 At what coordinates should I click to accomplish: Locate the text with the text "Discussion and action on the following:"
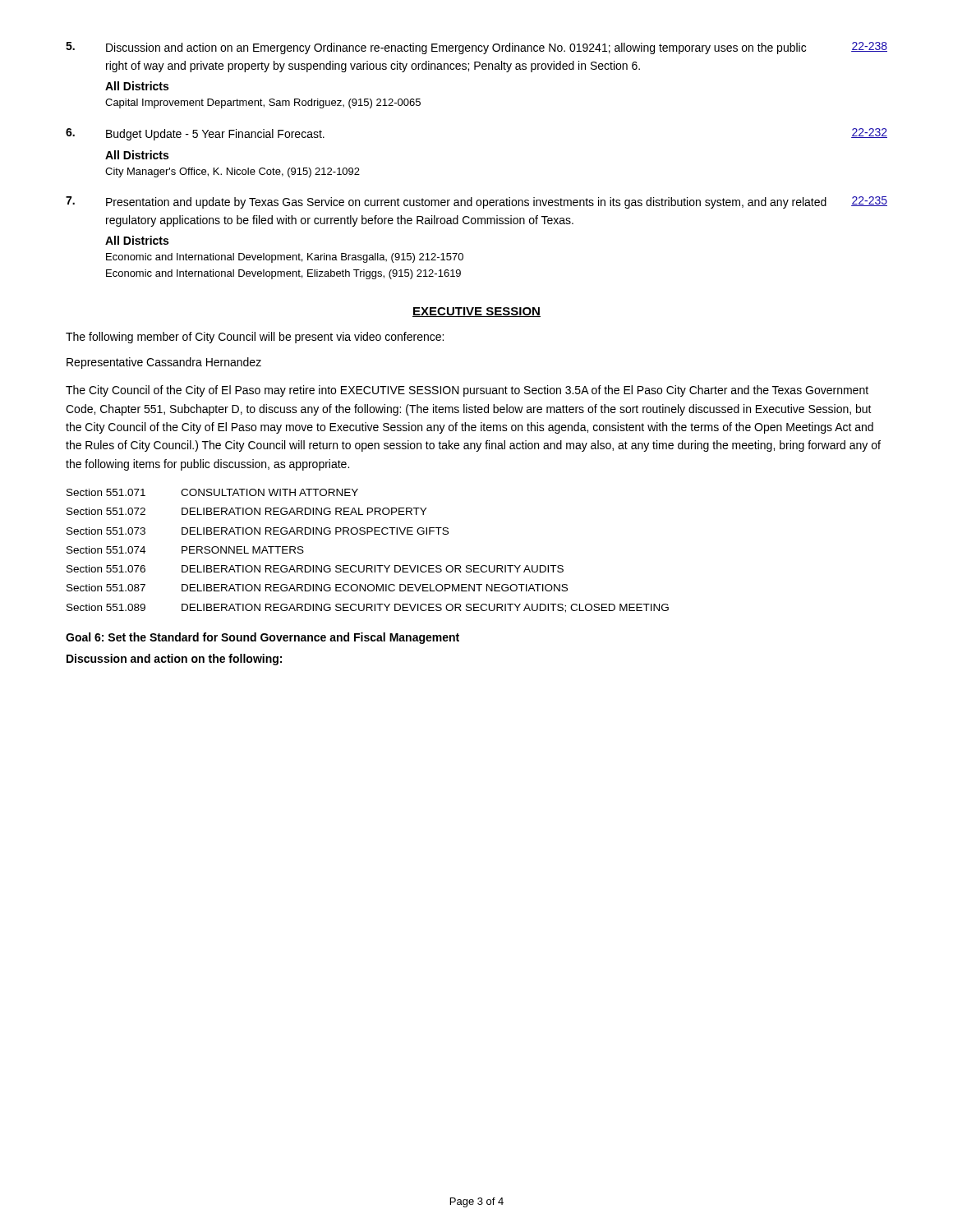pyautogui.click(x=174, y=659)
